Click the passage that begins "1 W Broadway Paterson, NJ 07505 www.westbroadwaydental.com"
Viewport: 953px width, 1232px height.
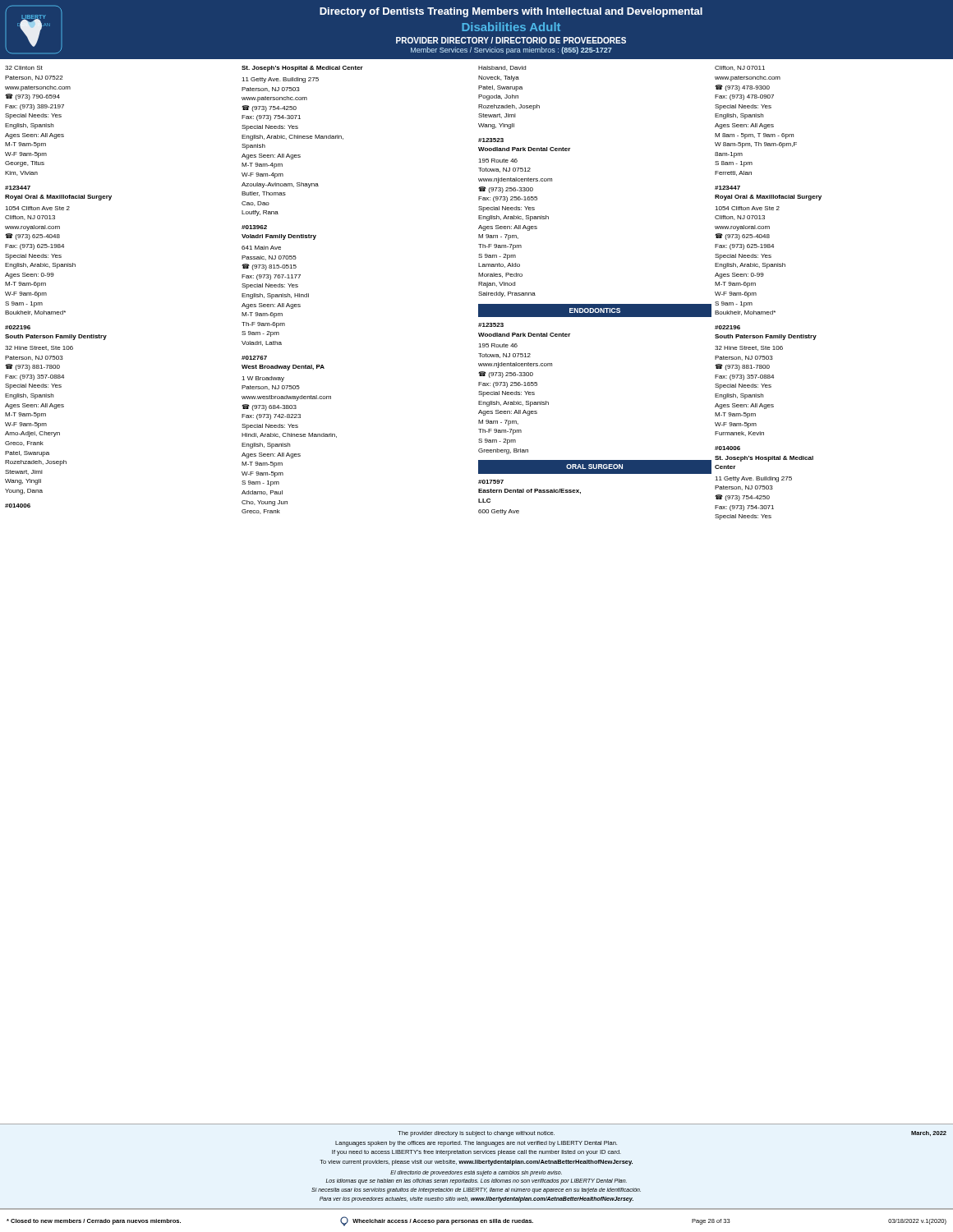[x=263, y=379]
